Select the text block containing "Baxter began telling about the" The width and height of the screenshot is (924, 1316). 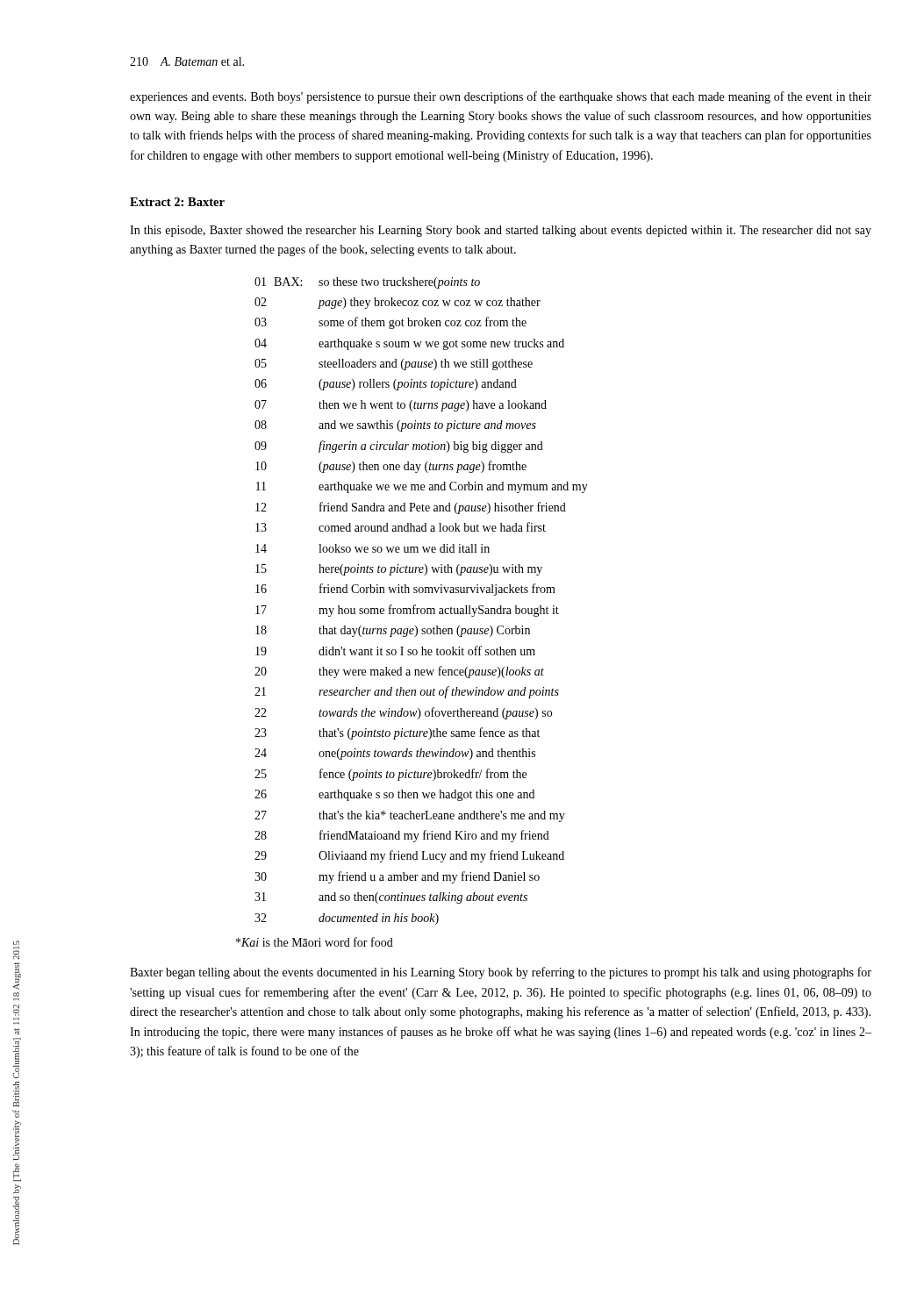pyautogui.click(x=501, y=1012)
